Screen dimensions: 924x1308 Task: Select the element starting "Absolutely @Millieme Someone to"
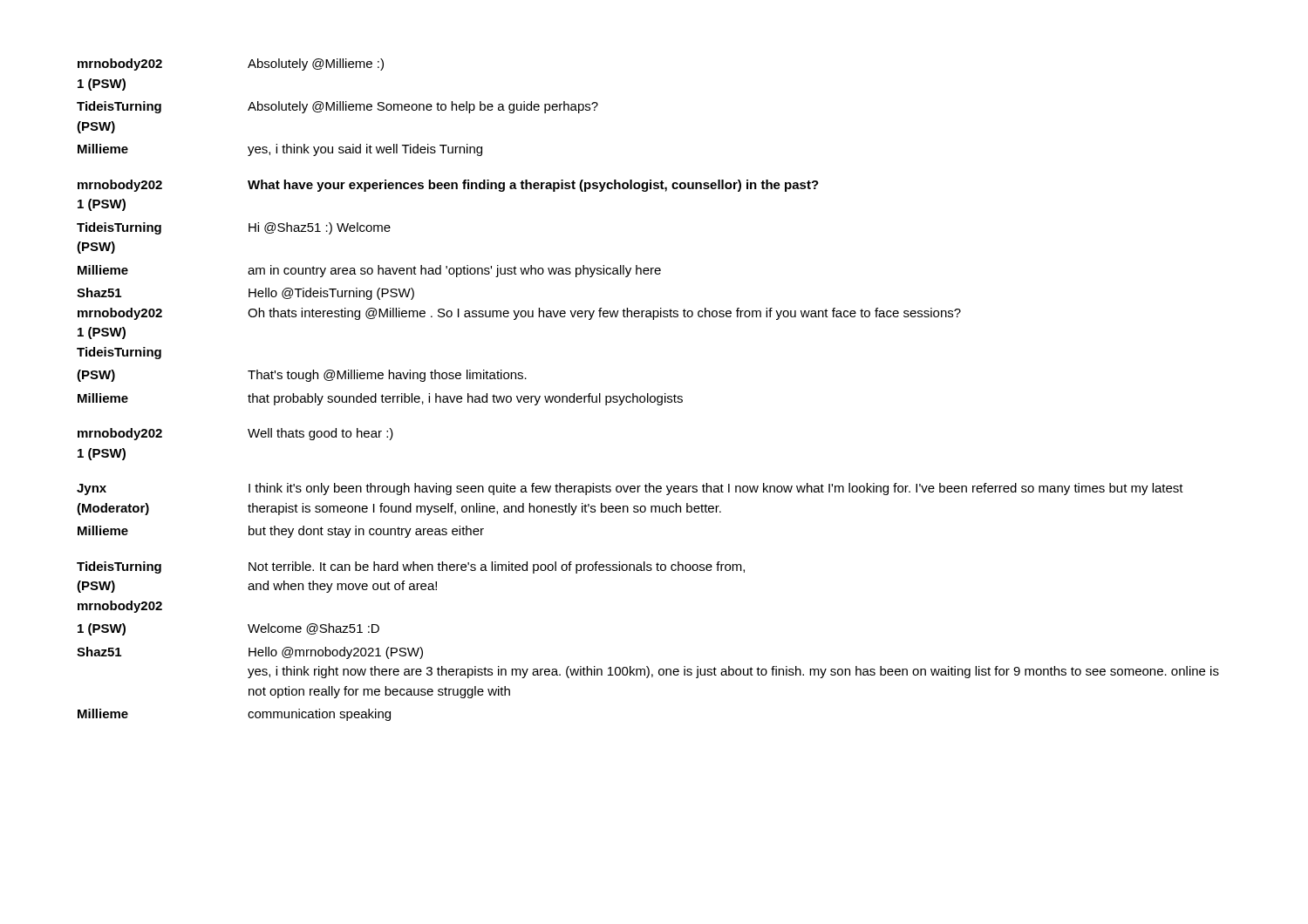pyautogui.click(x=423, y=106)
